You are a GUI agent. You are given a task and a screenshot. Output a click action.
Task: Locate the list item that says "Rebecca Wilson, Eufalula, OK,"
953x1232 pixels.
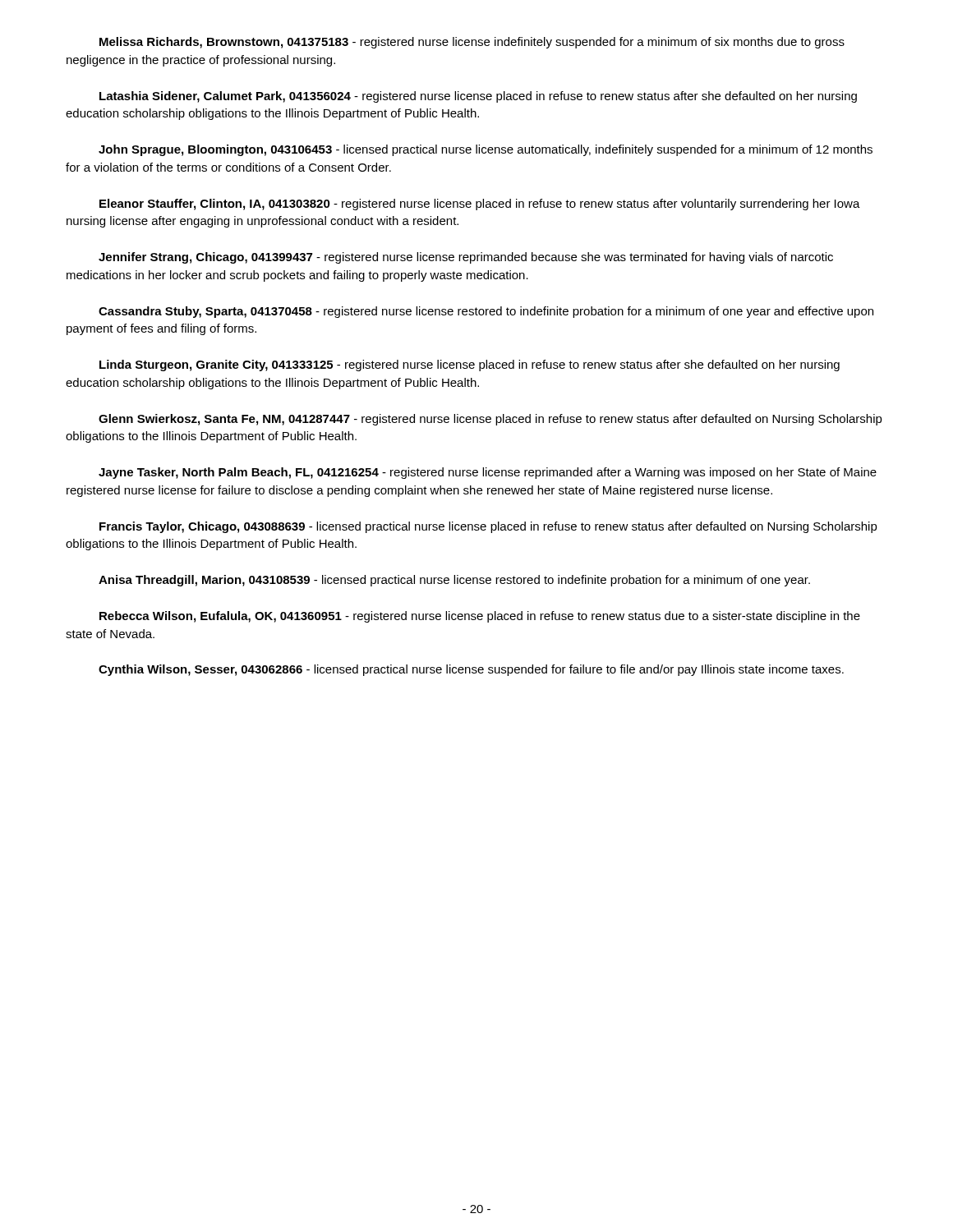click(476, 625)
